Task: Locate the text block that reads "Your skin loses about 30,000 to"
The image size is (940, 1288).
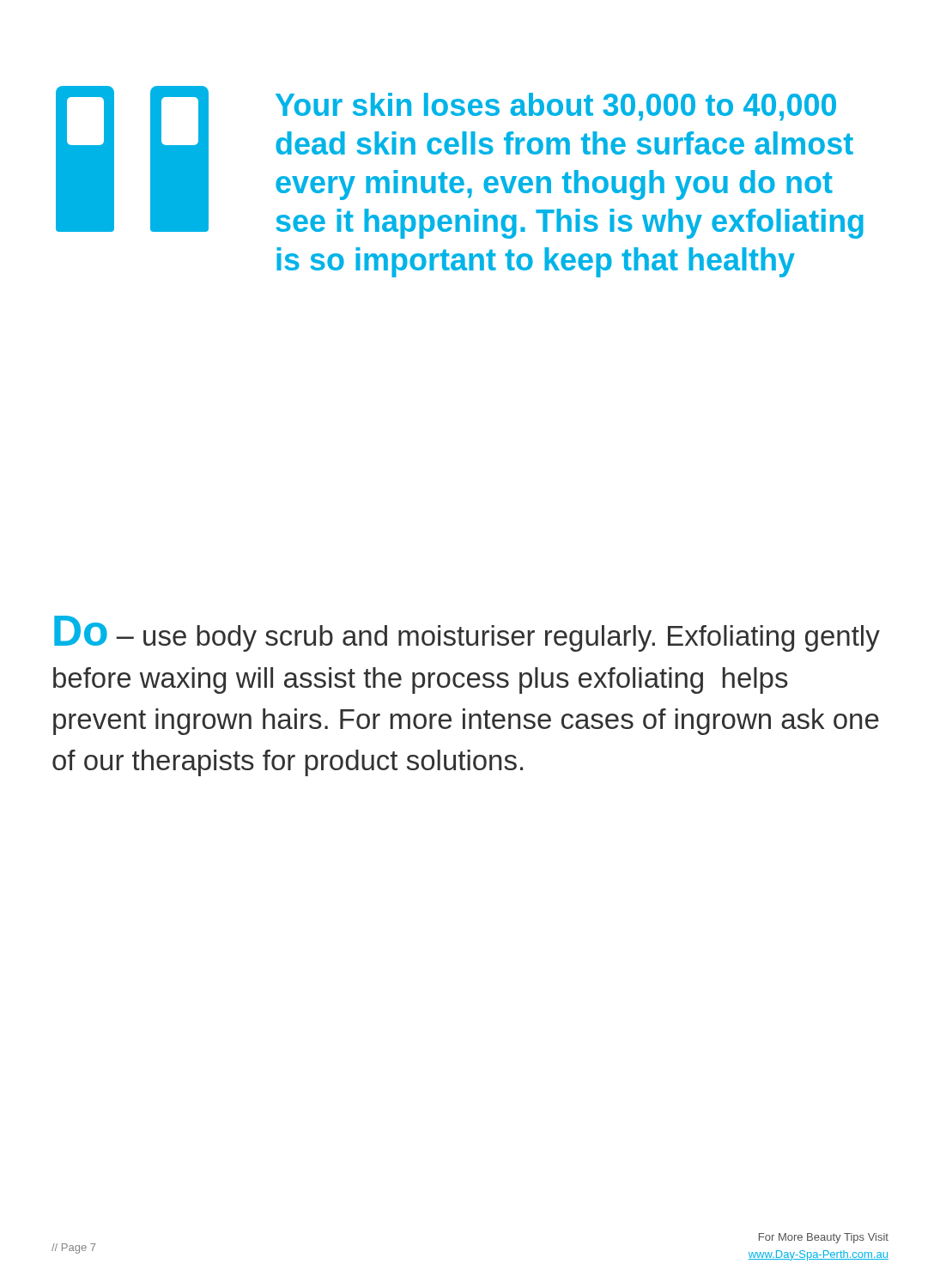Action: tap(582, 183)
